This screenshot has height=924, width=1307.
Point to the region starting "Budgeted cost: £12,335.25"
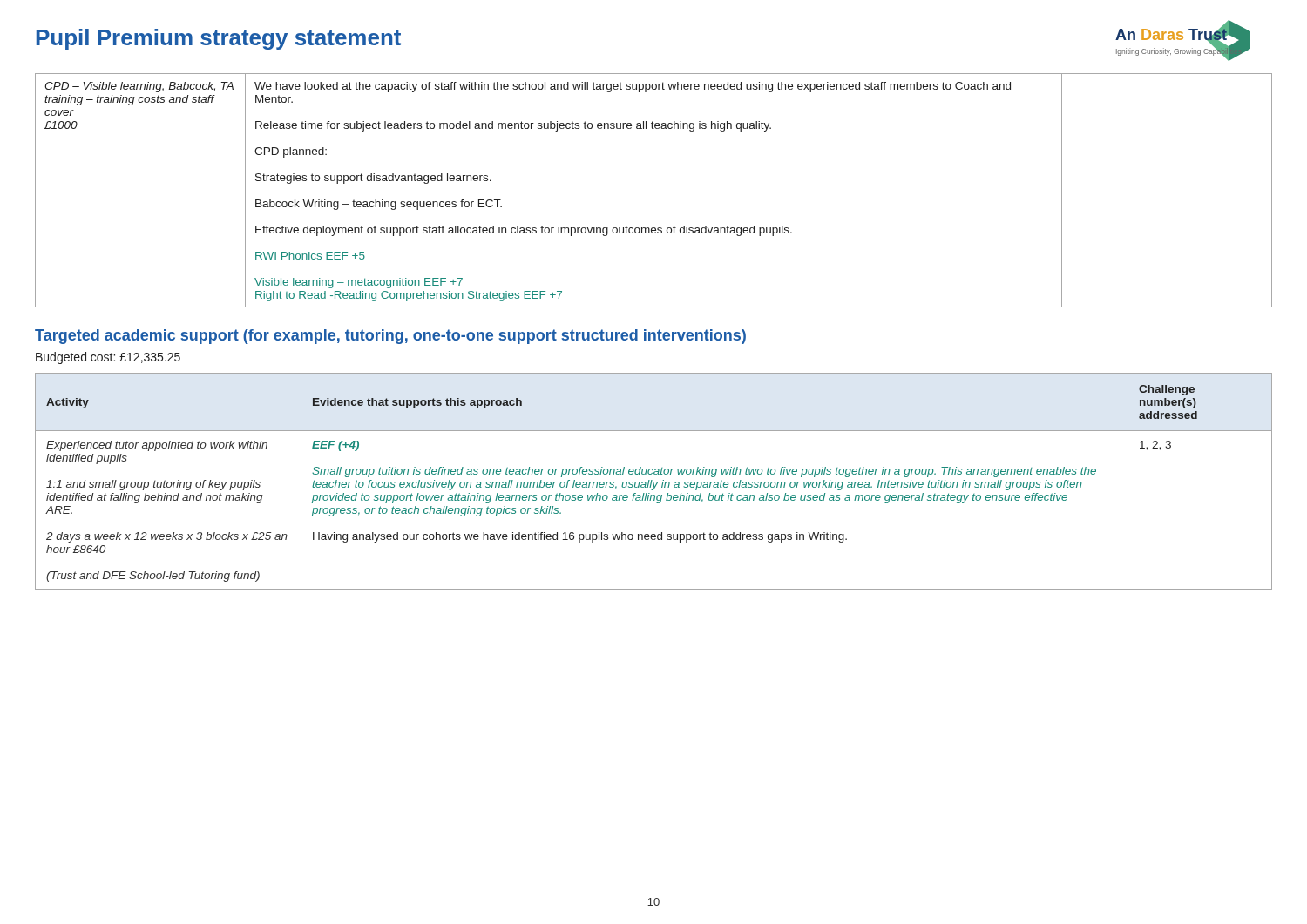click(x=108, y=357)
